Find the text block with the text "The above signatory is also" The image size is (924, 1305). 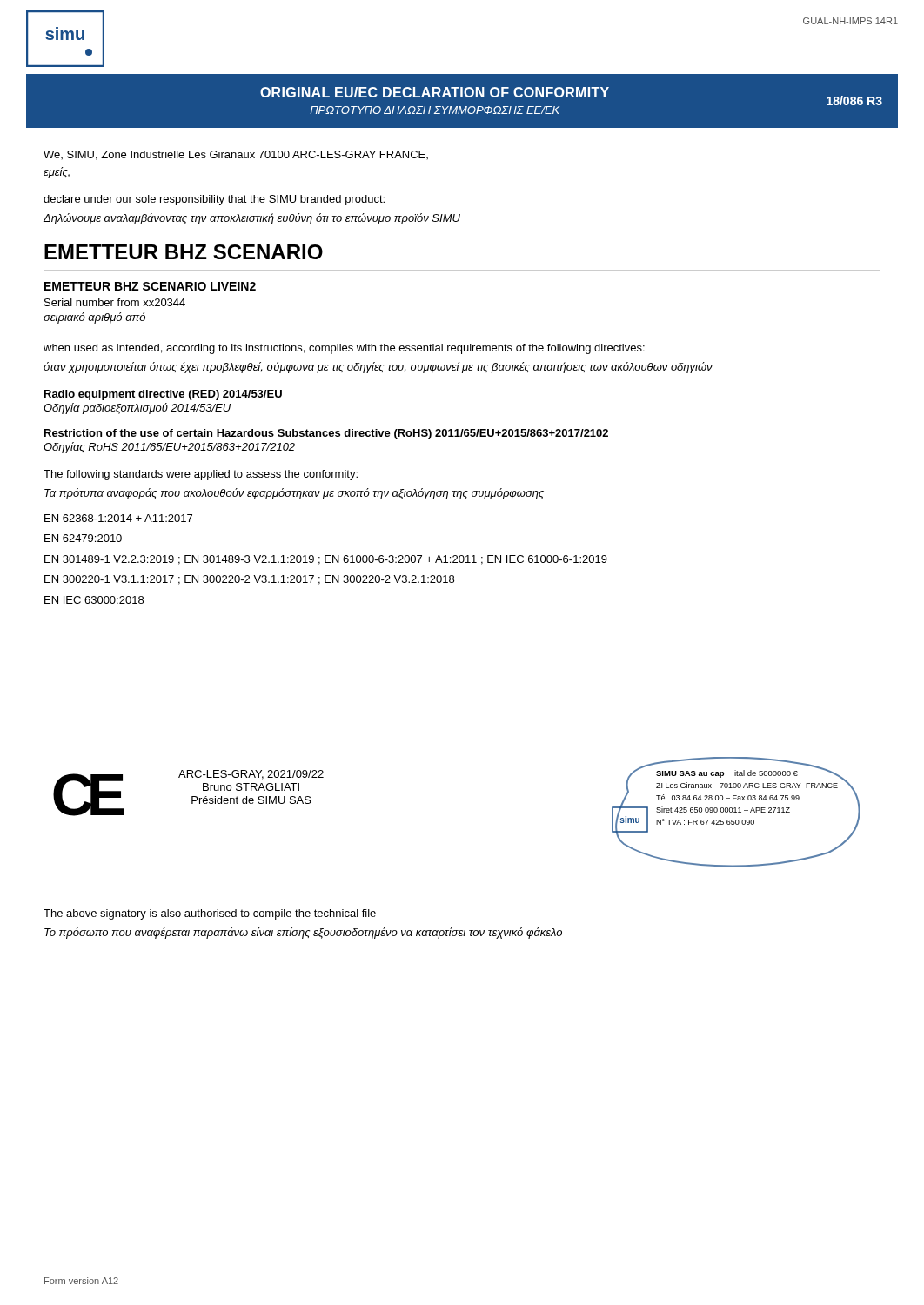pyautogui.click(x=210, y=913)
